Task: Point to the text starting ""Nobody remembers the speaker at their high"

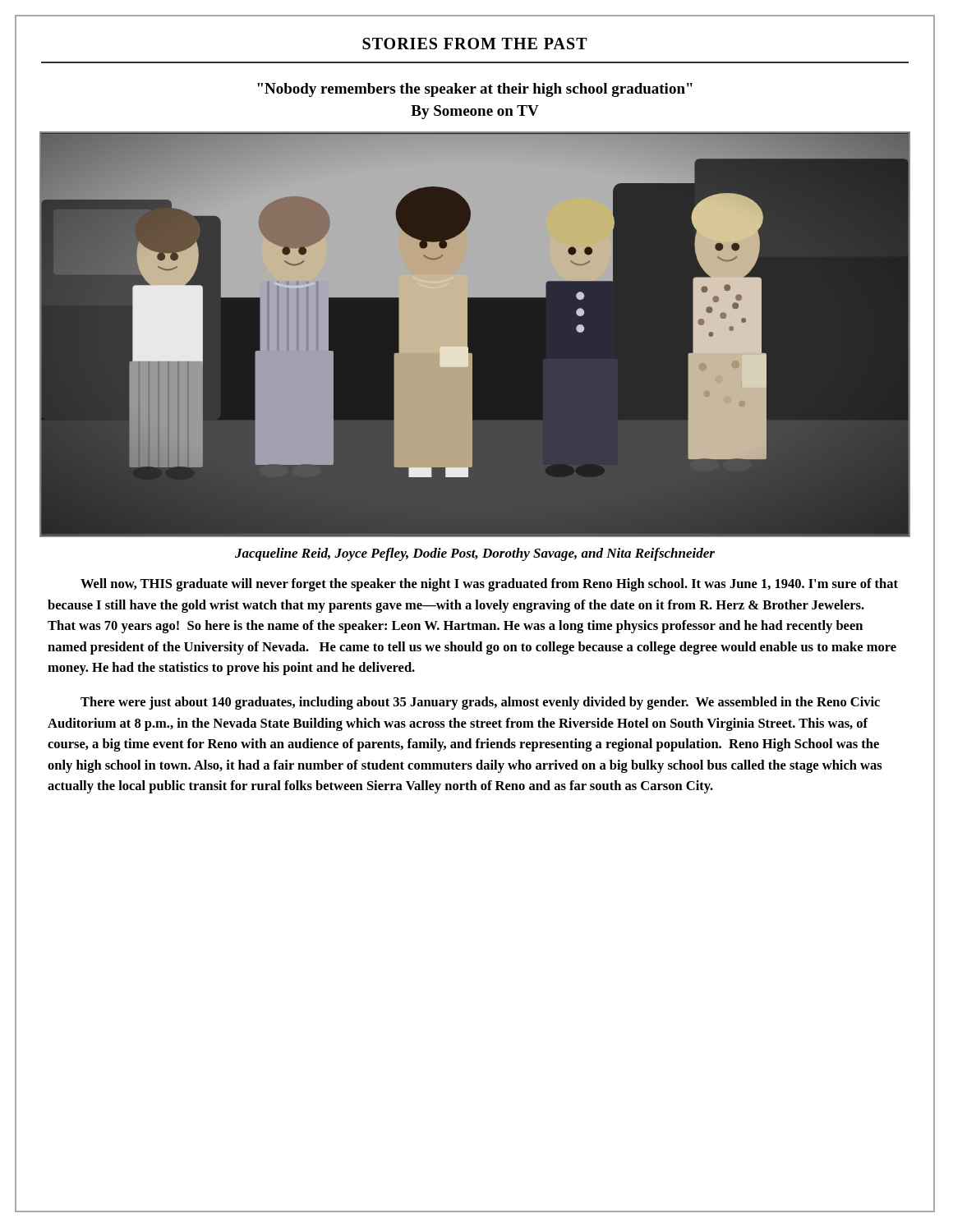Action: [x=475, y=100]
